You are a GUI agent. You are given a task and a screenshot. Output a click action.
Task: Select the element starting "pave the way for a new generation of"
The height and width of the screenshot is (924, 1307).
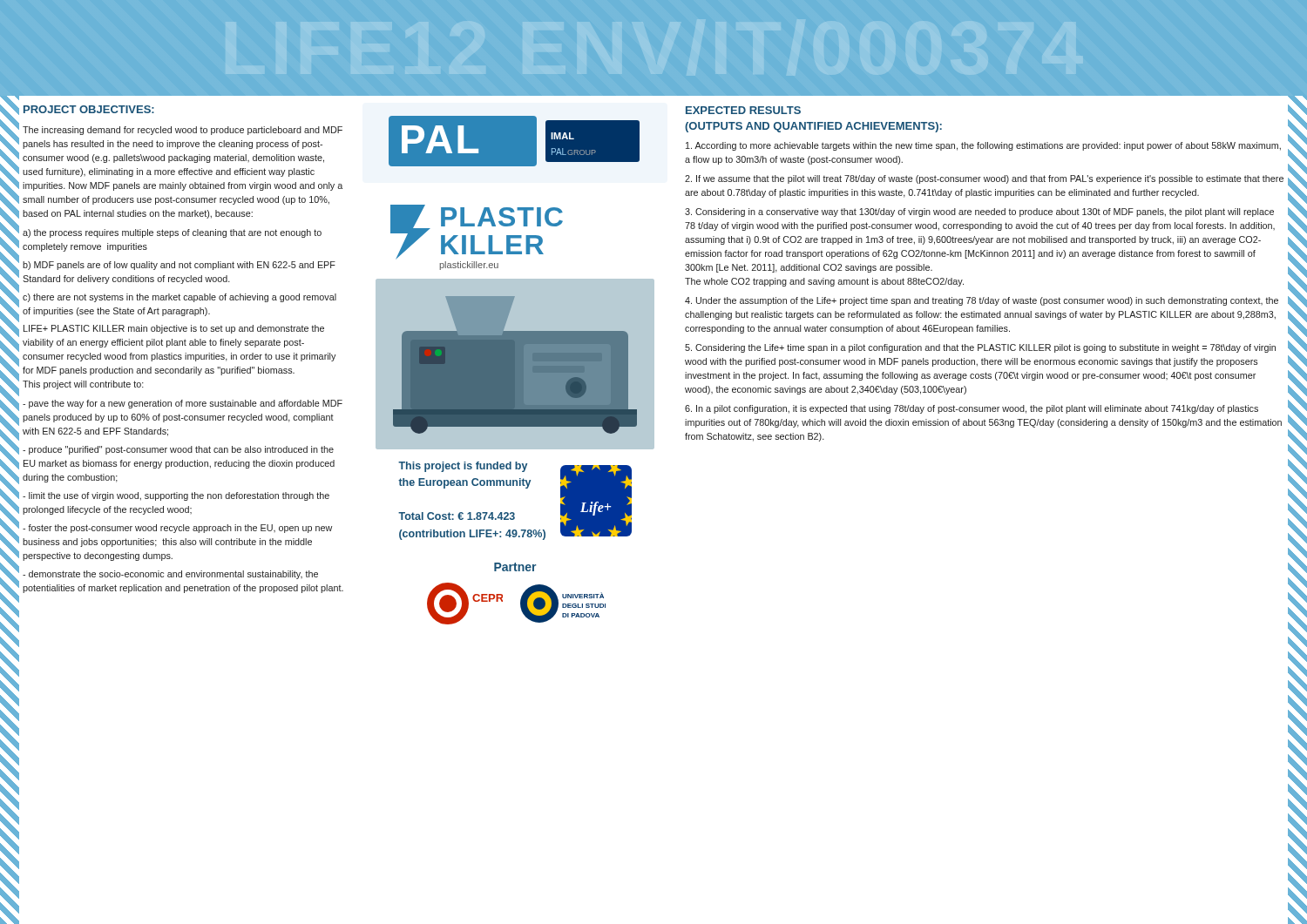tap(183, 417)
